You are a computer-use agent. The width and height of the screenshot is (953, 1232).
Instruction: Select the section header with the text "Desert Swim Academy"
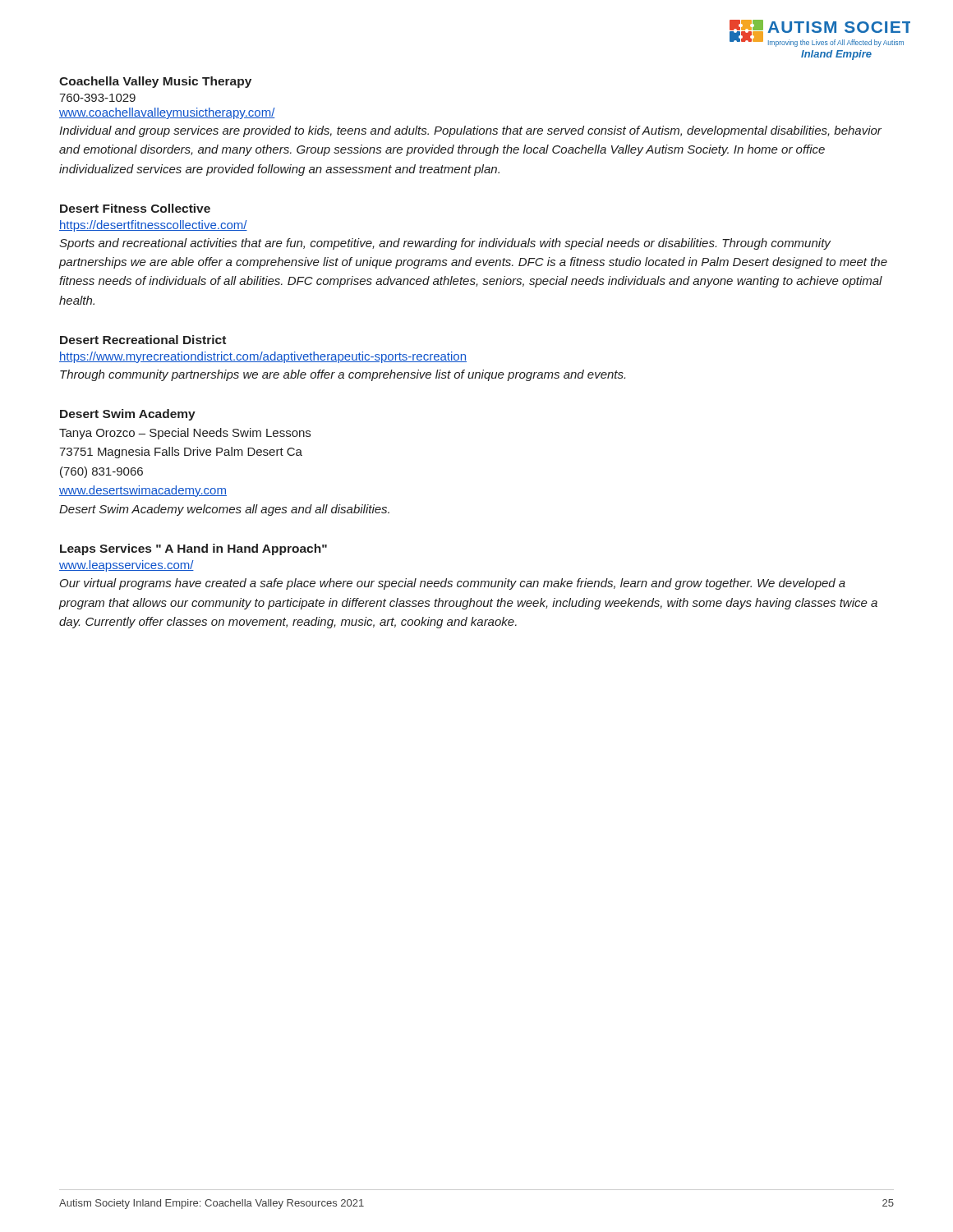[x=127, y=414]
